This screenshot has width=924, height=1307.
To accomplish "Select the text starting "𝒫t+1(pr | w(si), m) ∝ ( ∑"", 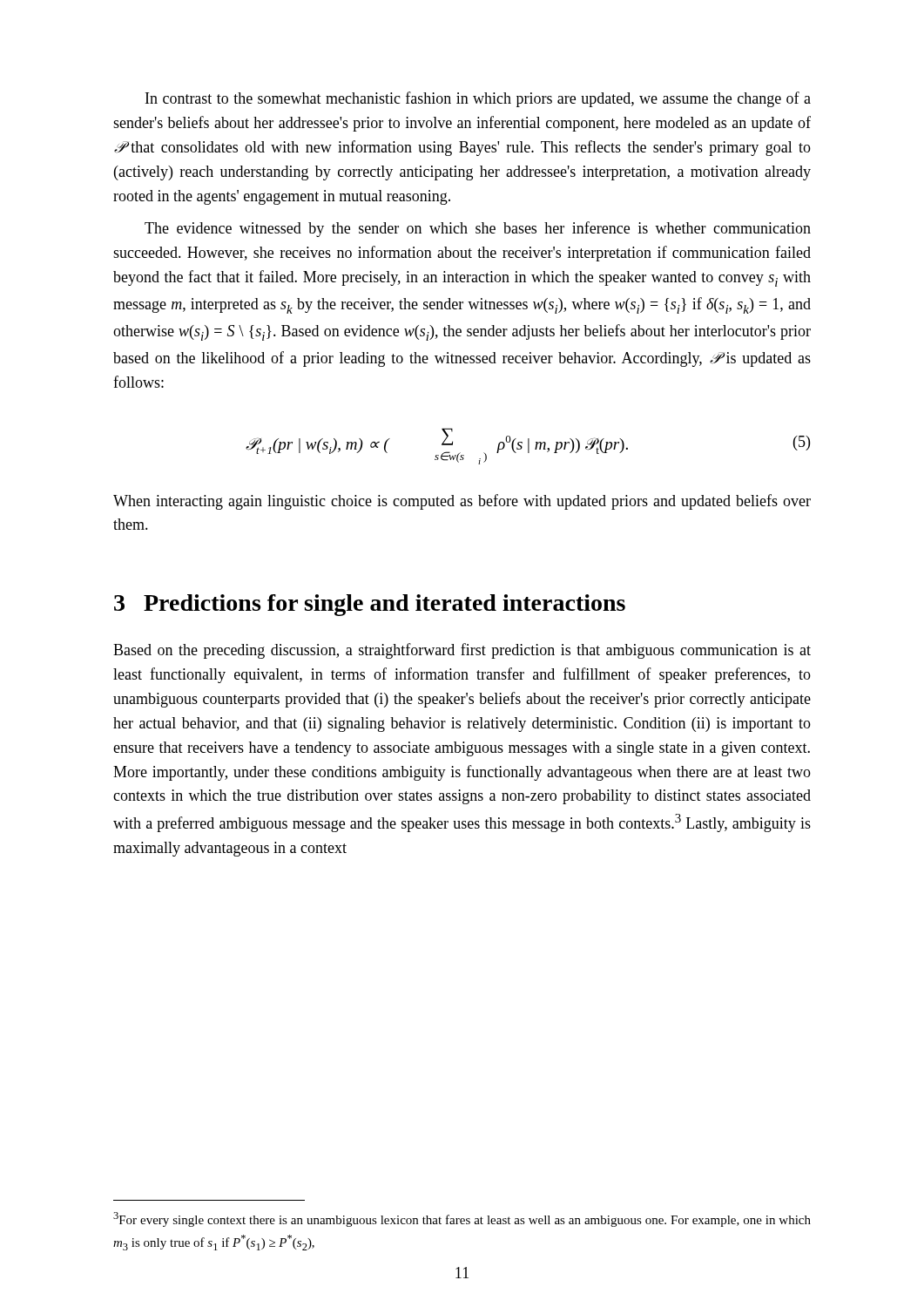I will click(x=462, y=442).
